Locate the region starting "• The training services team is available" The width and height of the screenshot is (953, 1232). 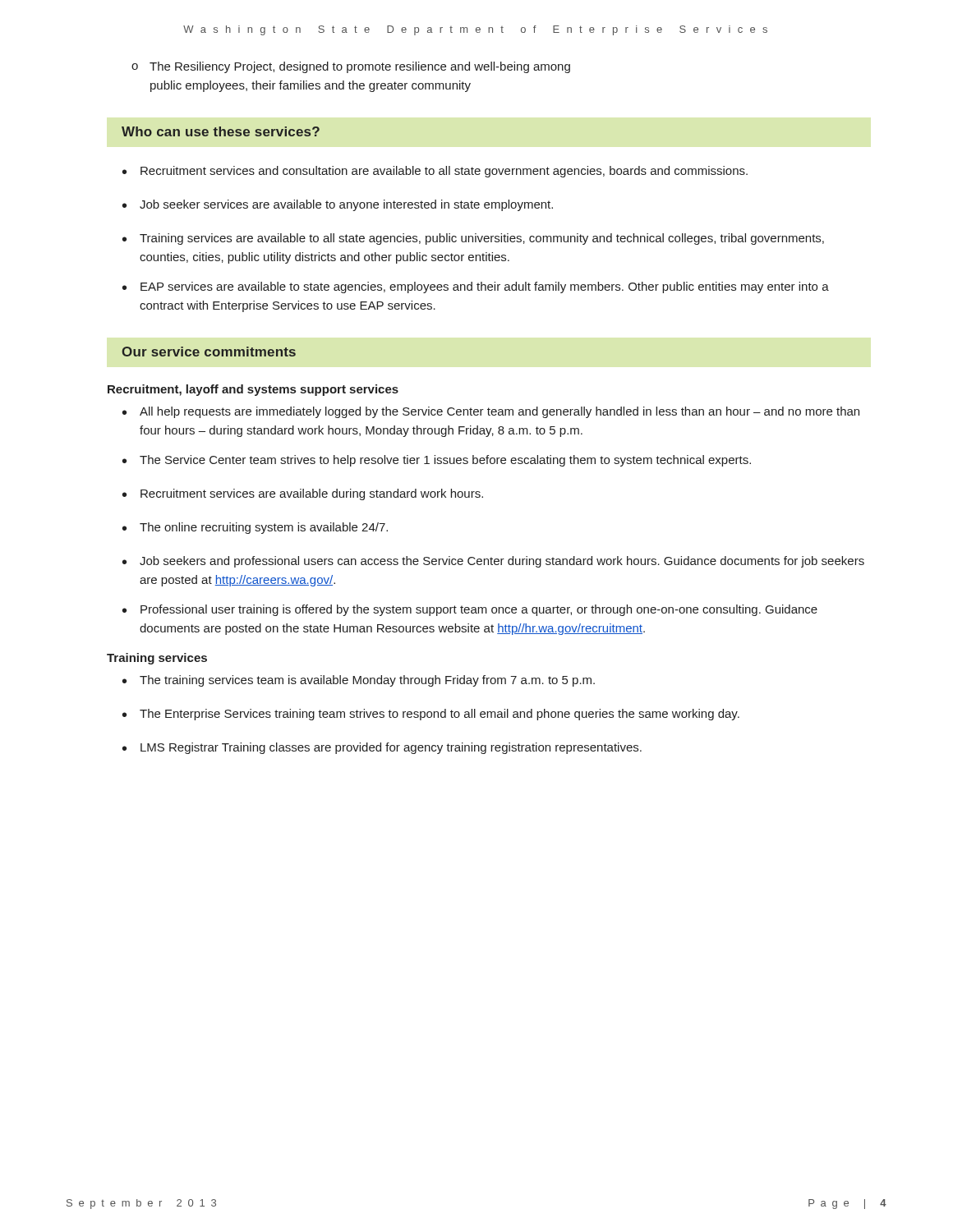click(x=359, y=682)
